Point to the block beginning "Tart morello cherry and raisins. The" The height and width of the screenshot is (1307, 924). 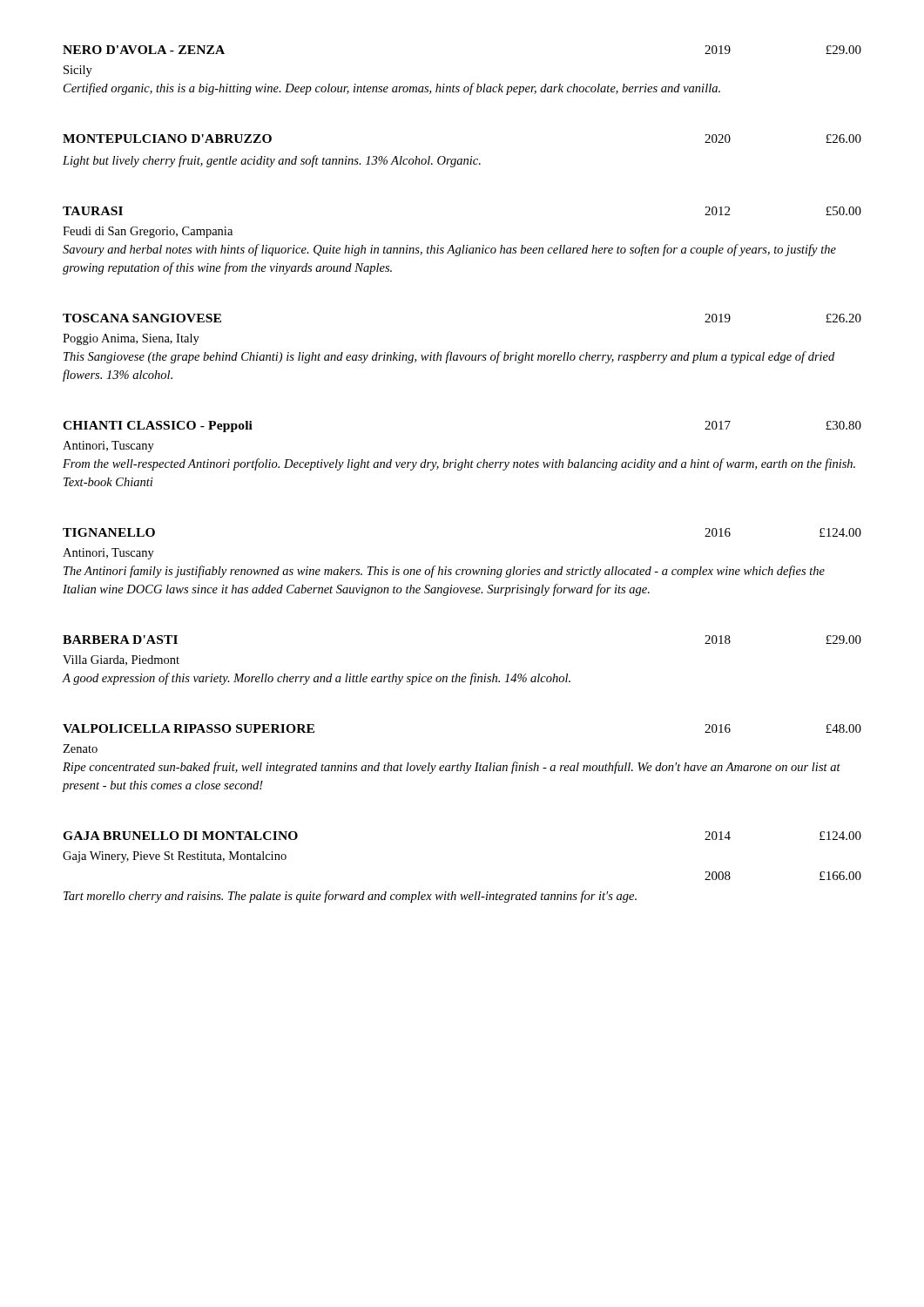(462, 896)
